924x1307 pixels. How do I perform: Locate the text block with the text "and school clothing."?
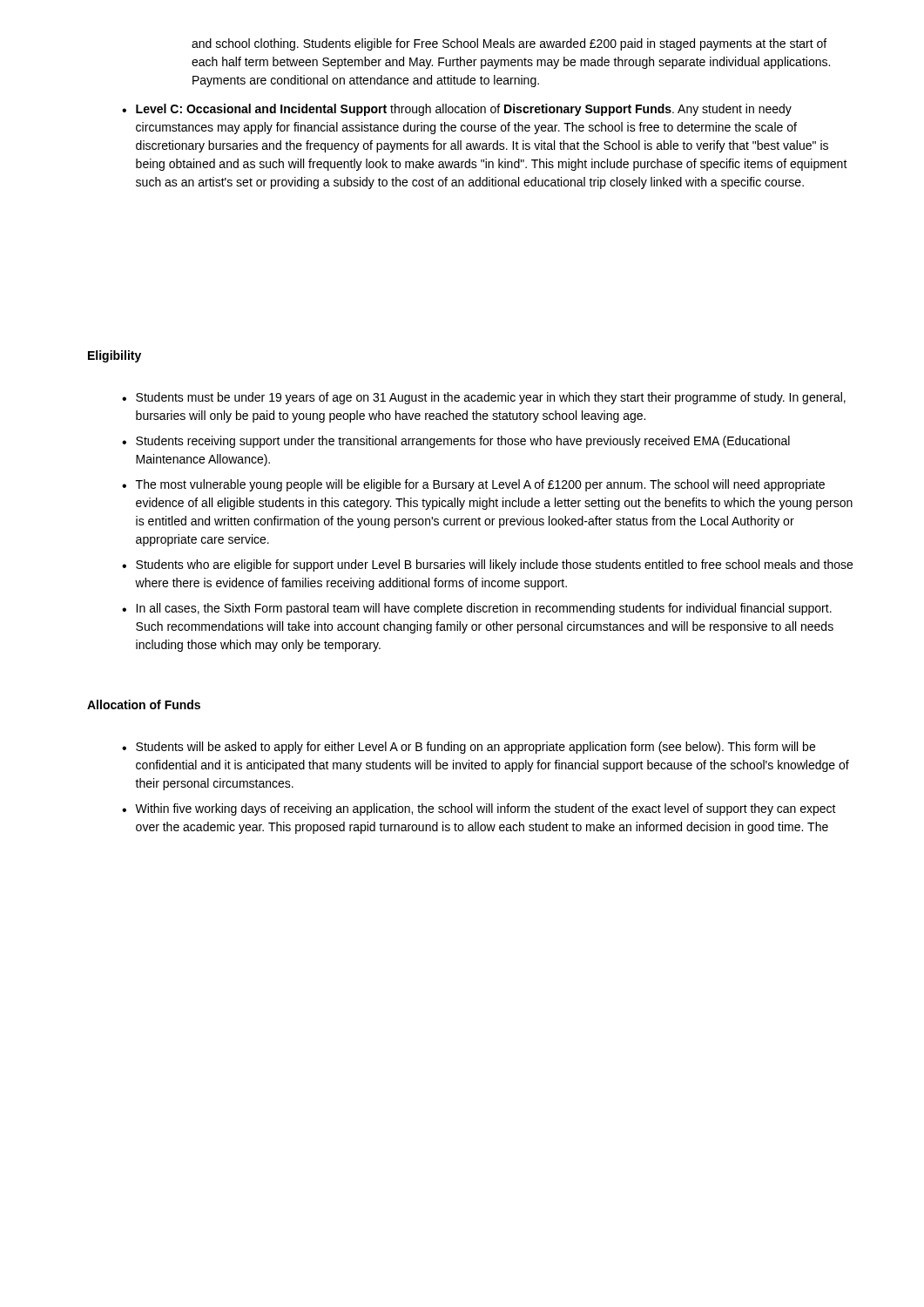(523, 62)
